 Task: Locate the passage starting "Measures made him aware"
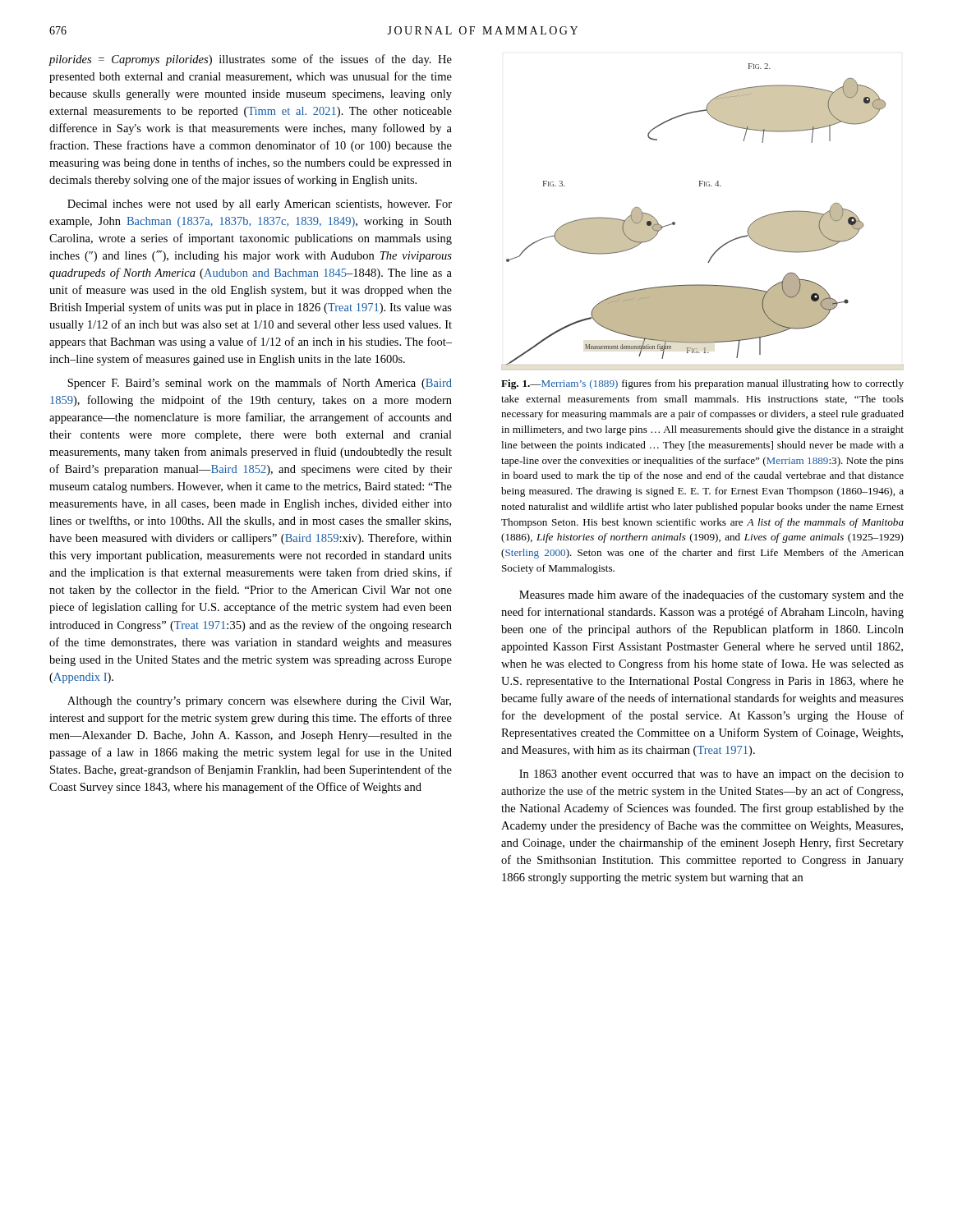coord(702,672)
